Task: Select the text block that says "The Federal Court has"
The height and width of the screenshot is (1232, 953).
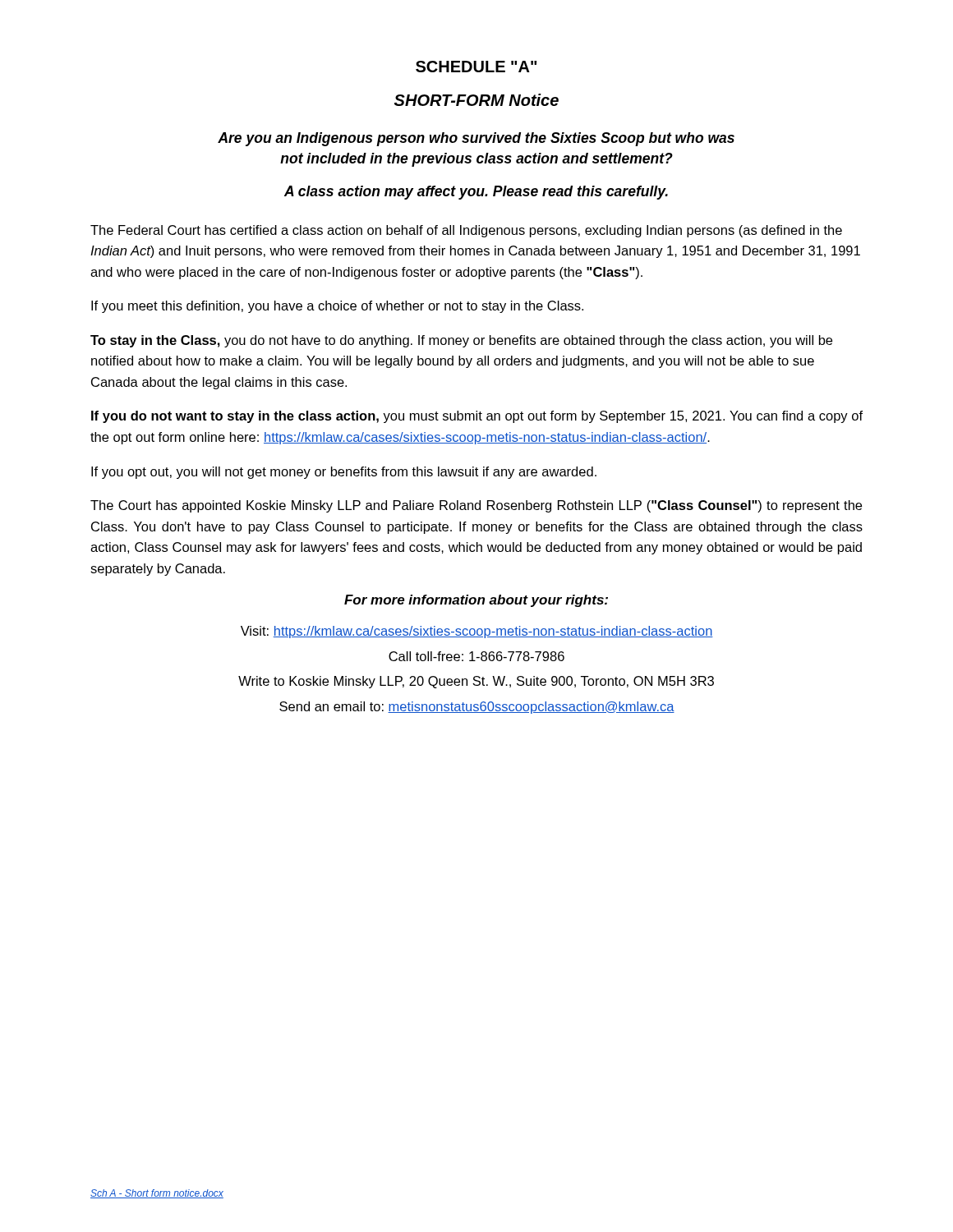Action: pyautogui.click(x=476, y=251)
